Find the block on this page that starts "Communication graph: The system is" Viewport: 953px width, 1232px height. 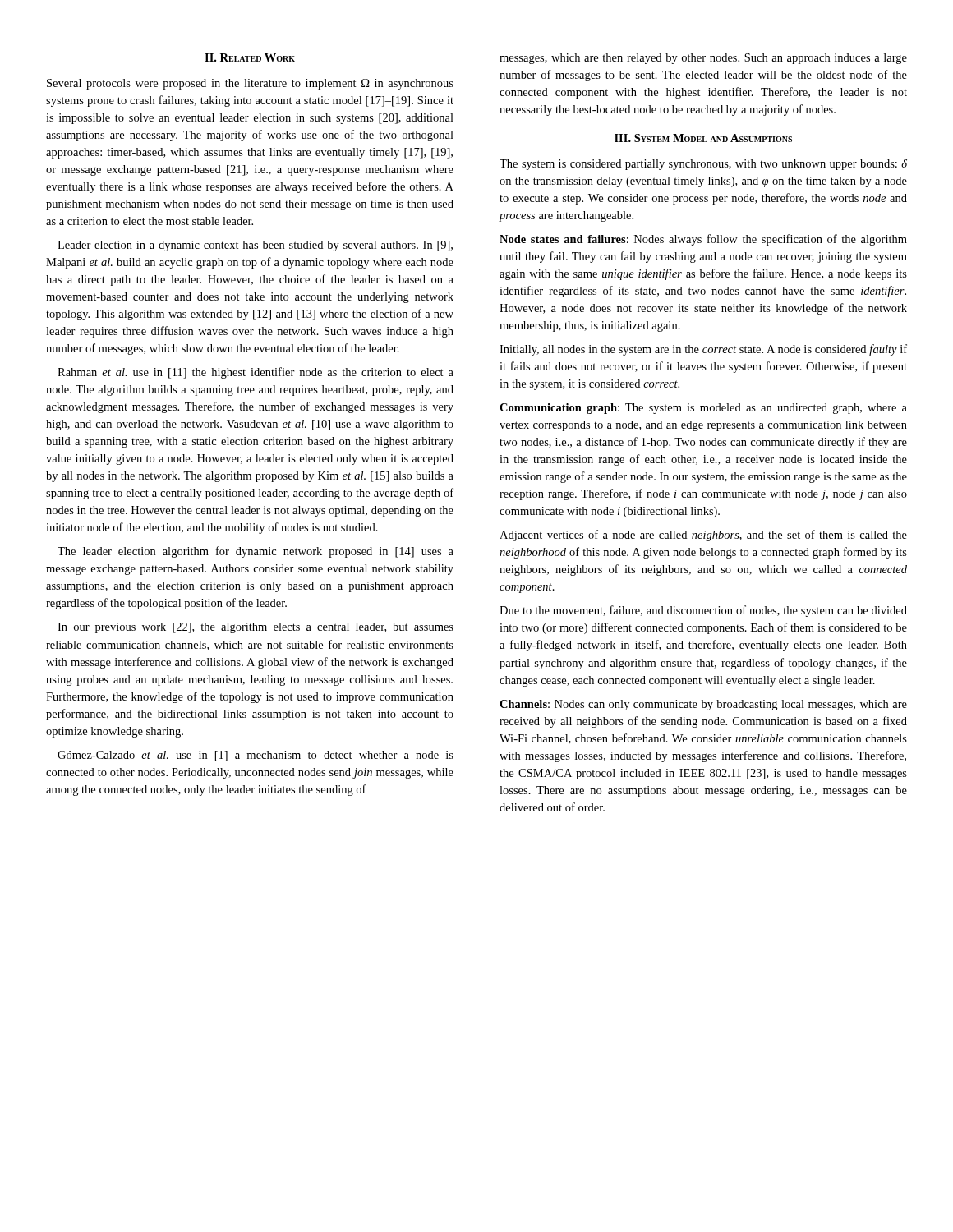(x=703, y=460)
